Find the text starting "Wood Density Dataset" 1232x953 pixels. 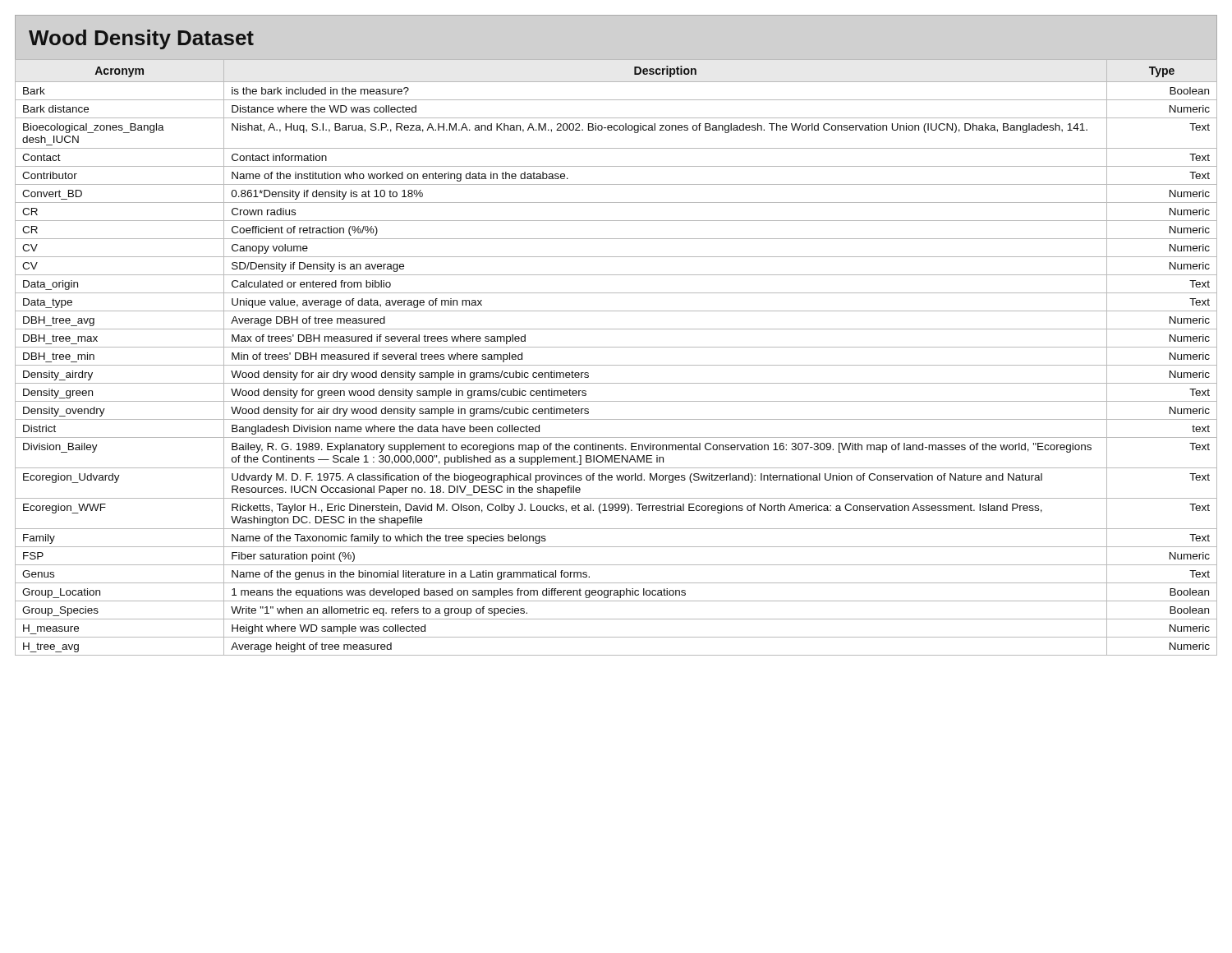(141, 38)
